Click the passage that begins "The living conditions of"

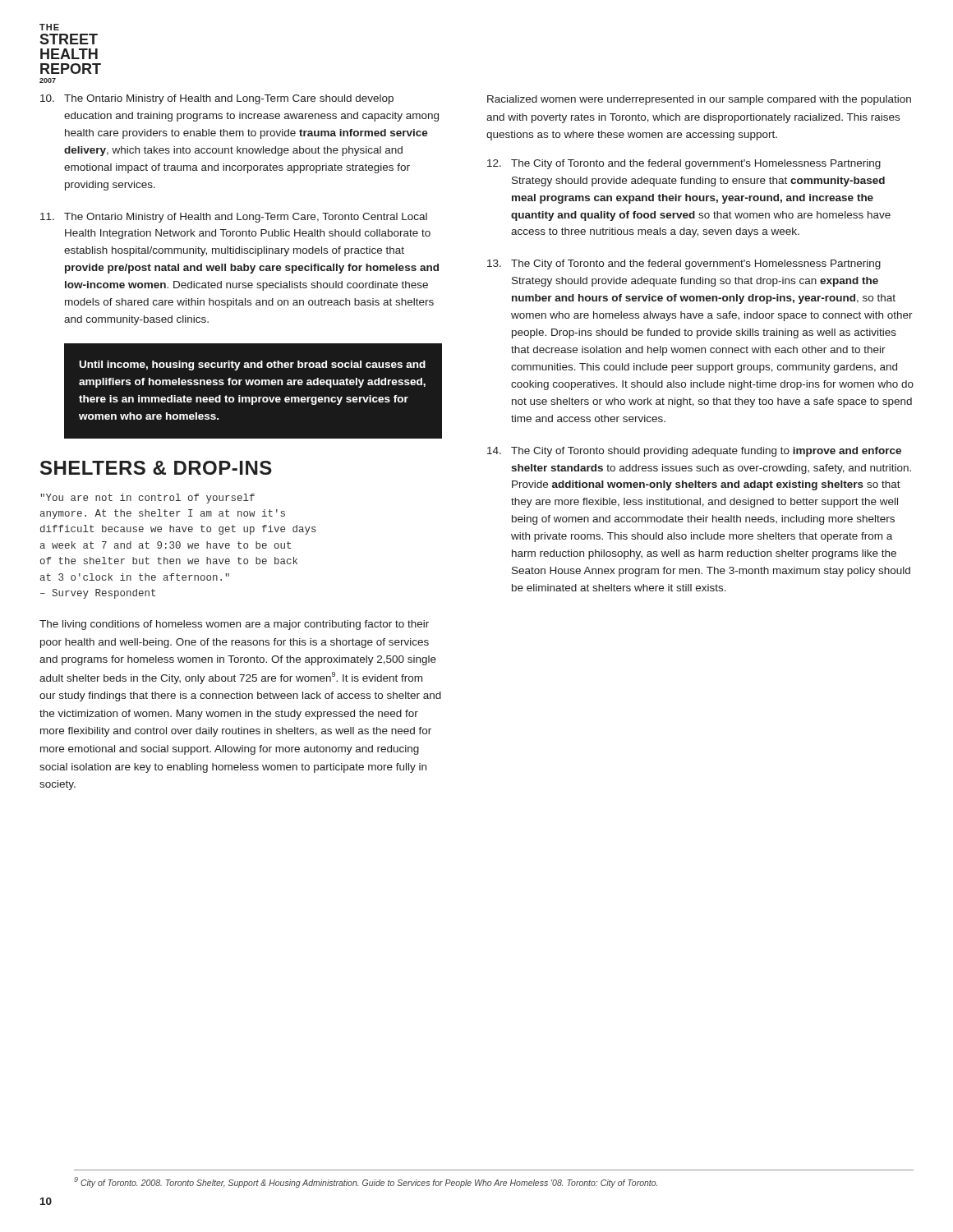(x=240, y=704)
